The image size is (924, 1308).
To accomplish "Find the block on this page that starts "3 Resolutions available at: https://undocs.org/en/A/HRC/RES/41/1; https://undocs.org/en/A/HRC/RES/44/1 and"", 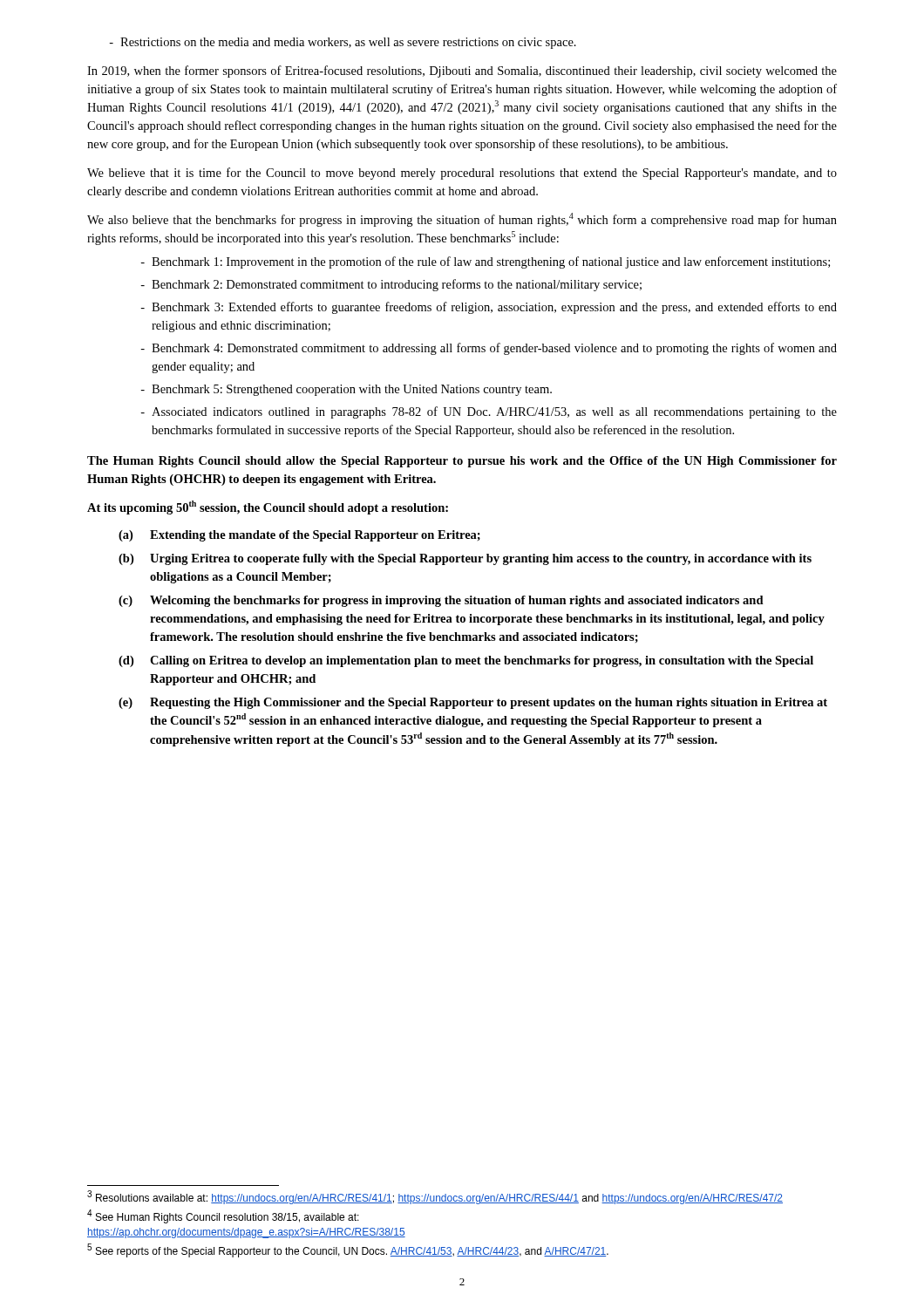I will (x=435, y=1198).
